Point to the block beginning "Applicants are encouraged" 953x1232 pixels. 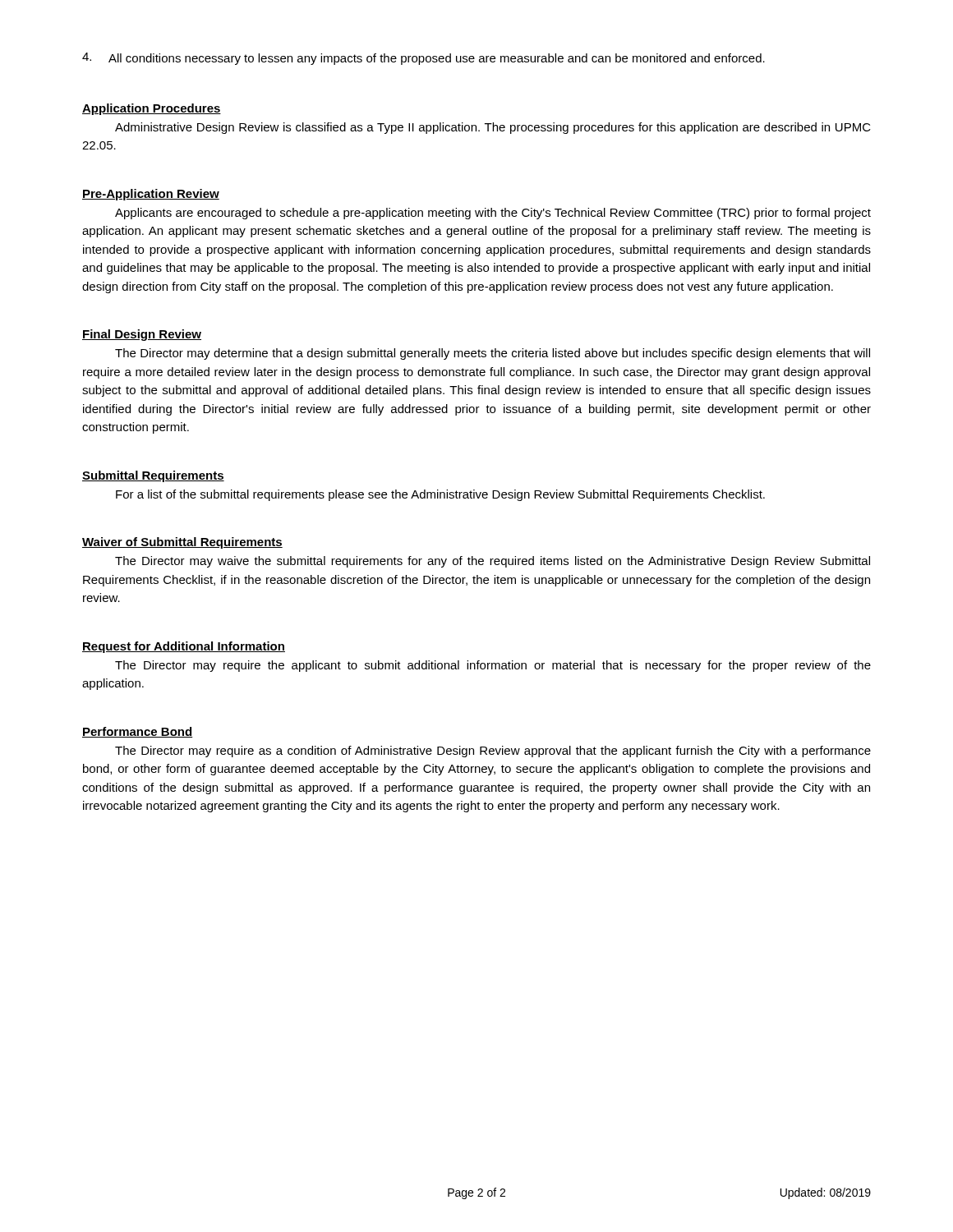coord(476,249)
